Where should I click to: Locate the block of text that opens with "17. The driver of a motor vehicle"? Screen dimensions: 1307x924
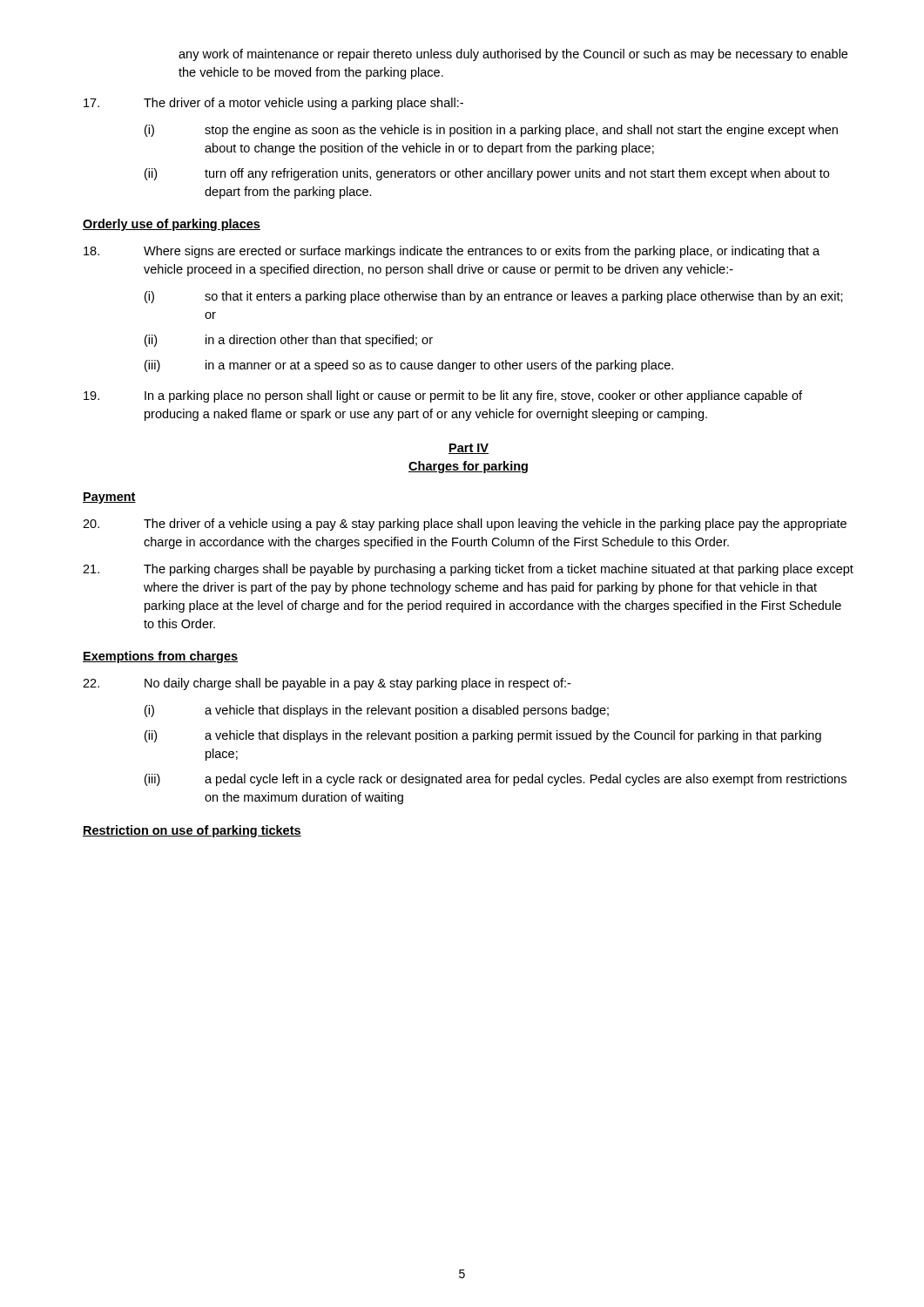(469, 103)
